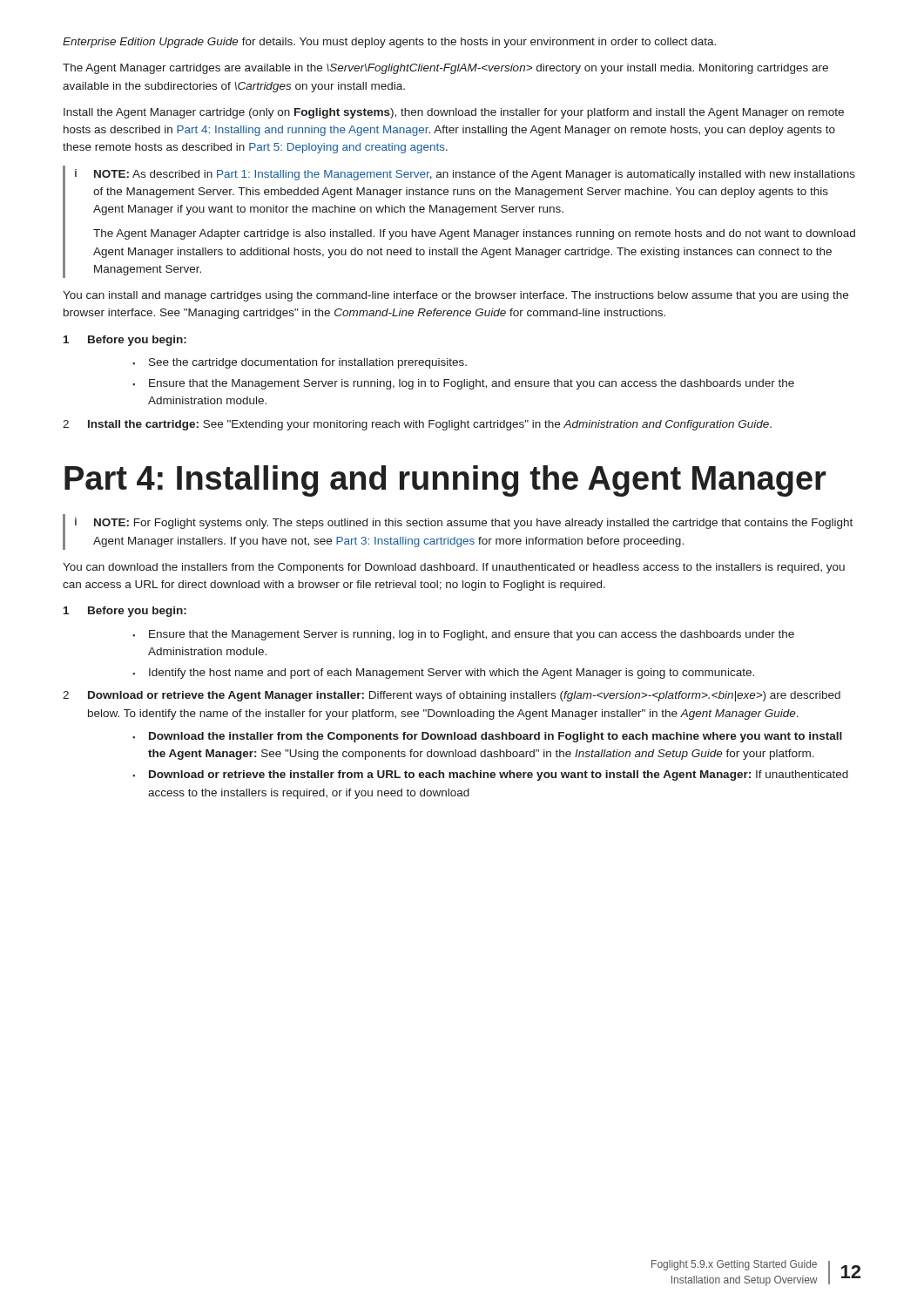The width and height of the screenshot is (924, 1307).
Task: Point to the block beginning "▪ Download or"
Action: pos(497,784)
